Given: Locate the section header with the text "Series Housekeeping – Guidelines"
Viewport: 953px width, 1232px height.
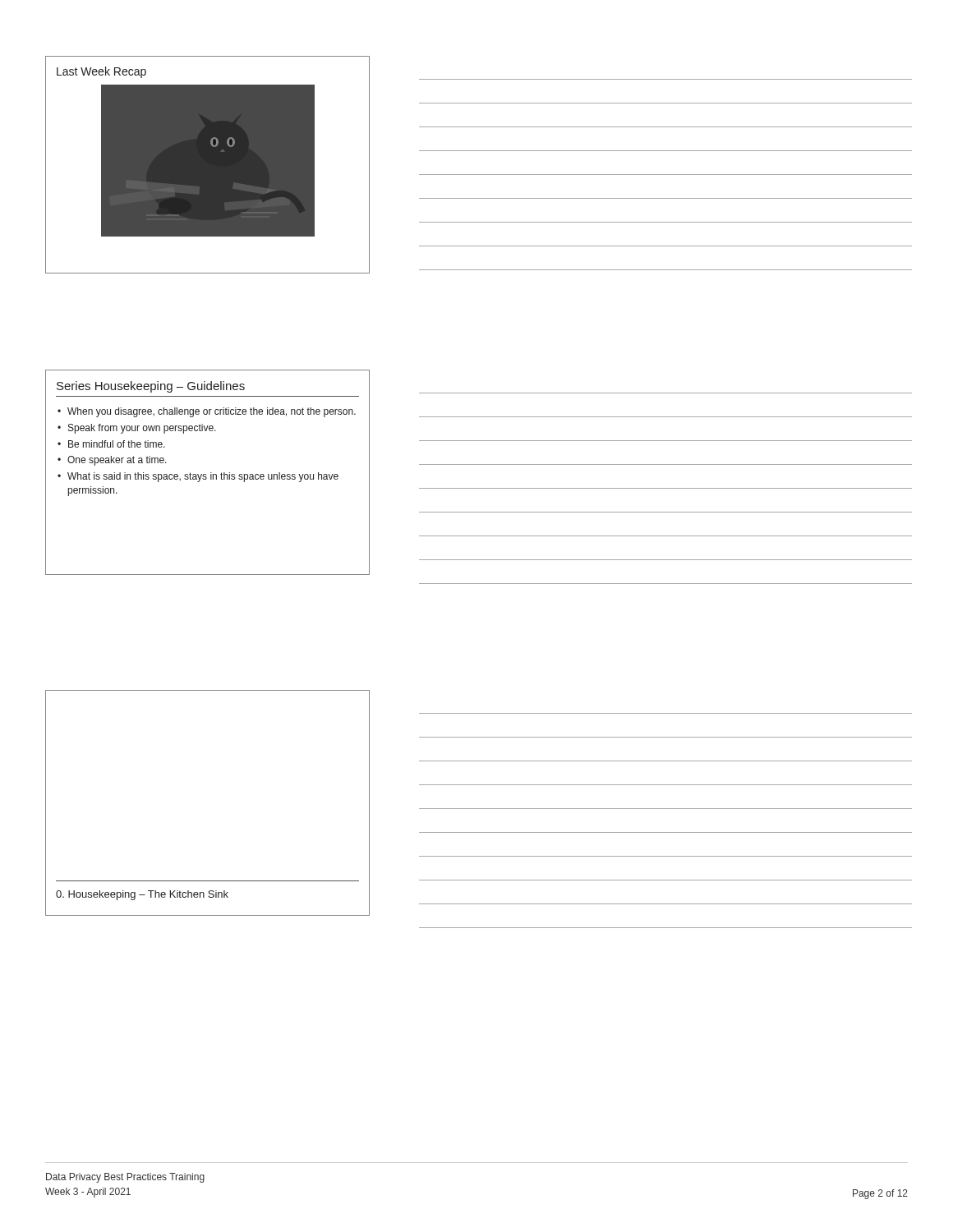Looking at the screenshot, I should 207,388.
